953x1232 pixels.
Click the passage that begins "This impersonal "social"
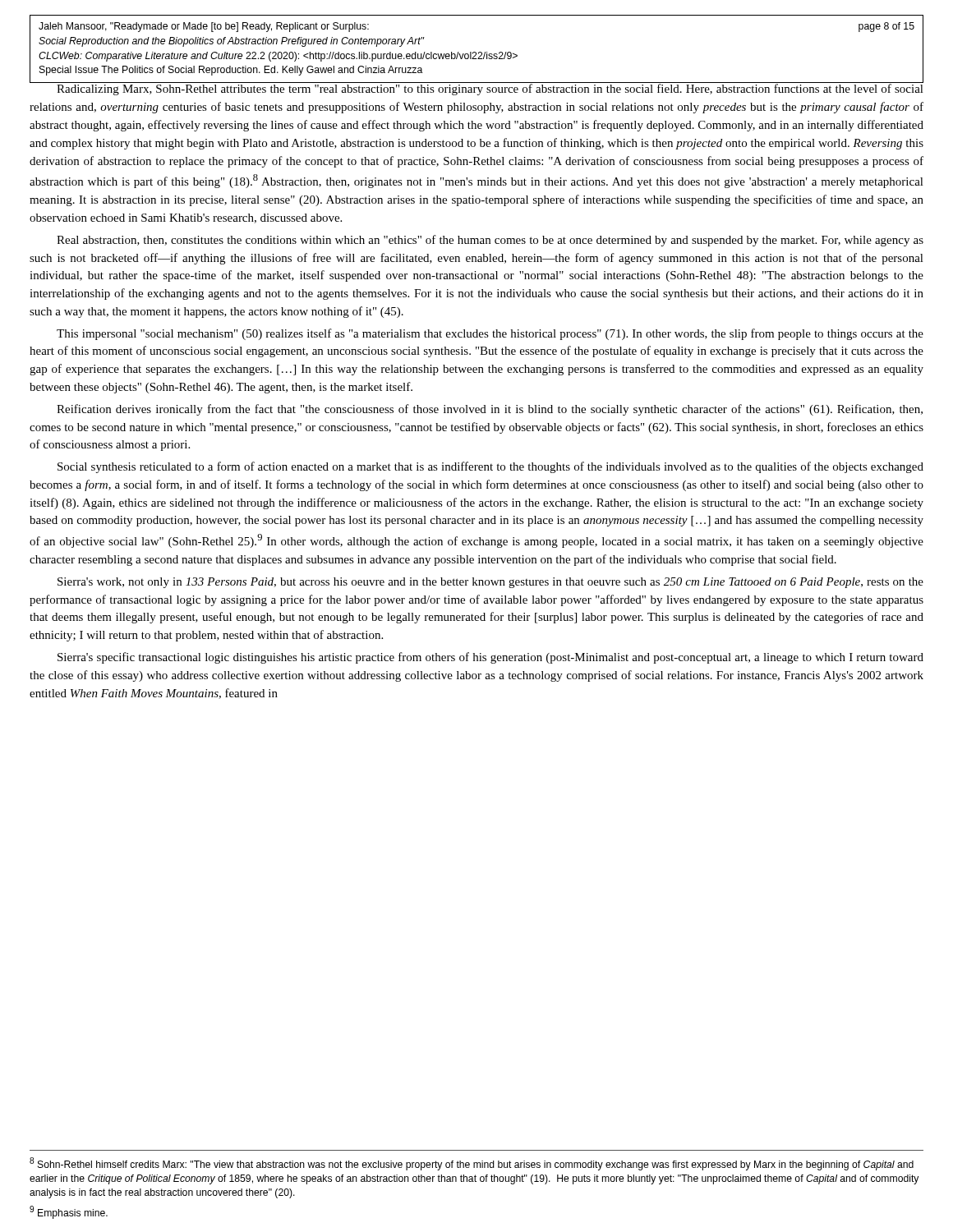[x=476, y=361]
